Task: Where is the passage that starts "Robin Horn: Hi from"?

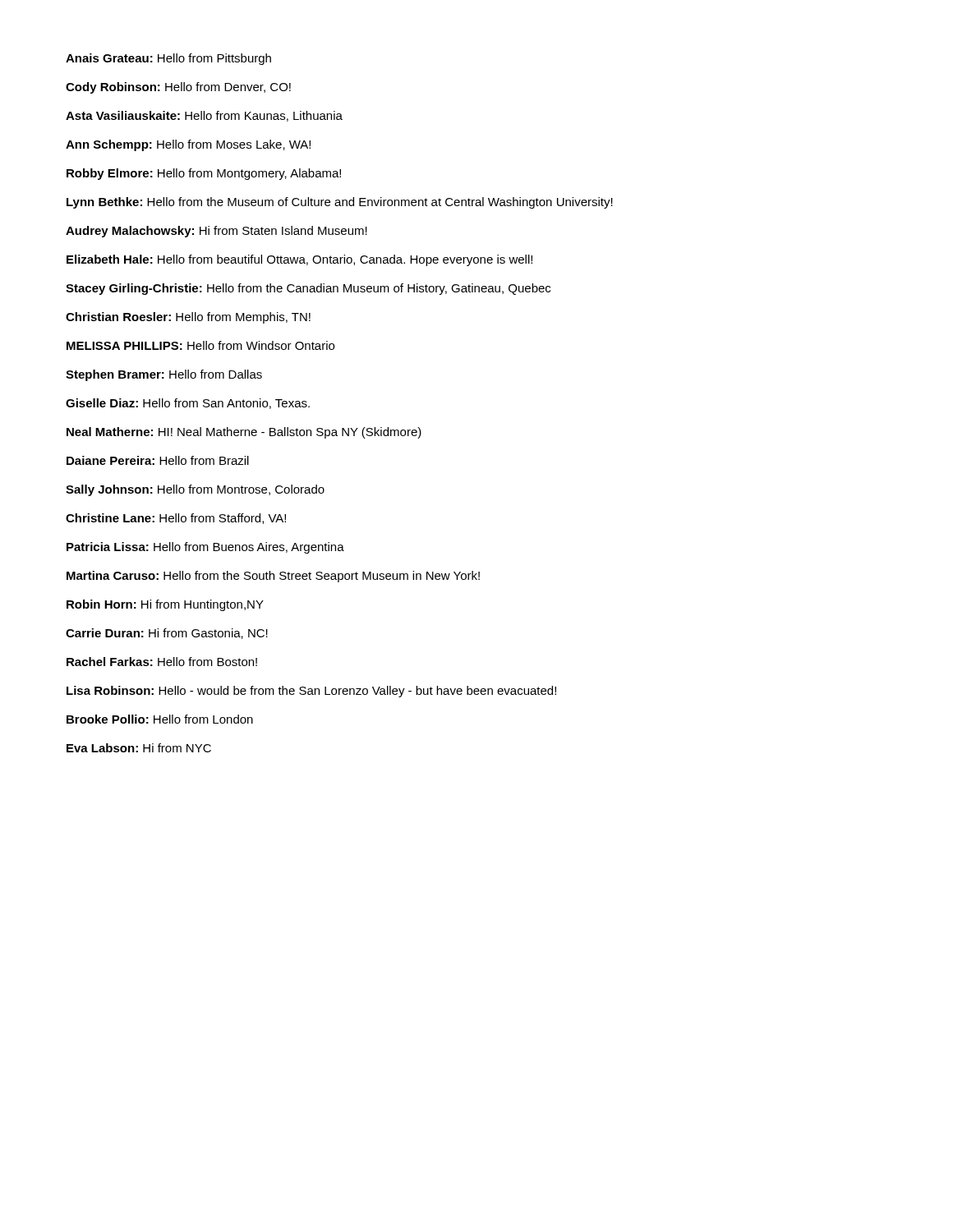Action: pos(165,604)
